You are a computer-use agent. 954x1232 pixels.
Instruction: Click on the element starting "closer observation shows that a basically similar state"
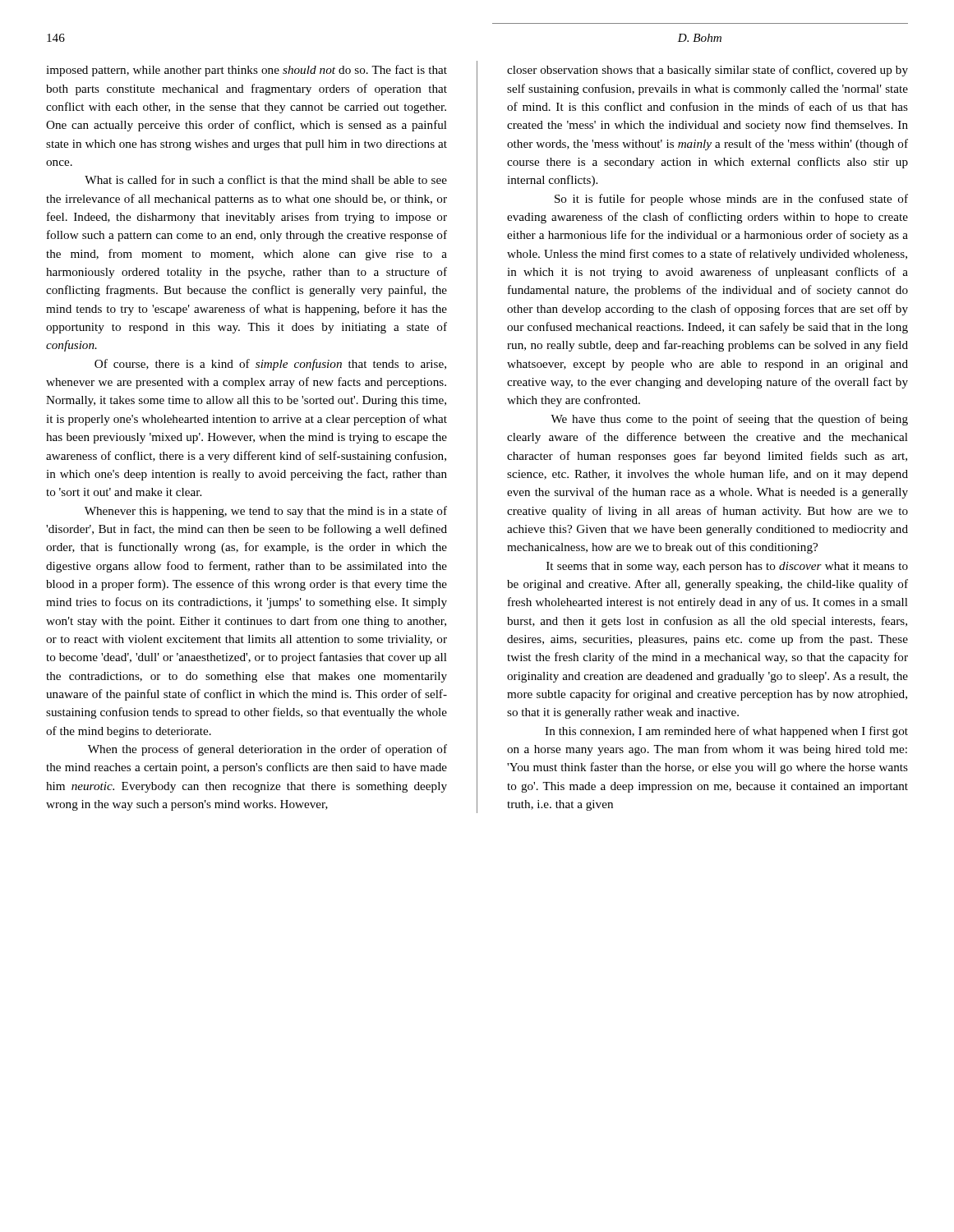(x=707, y=437)
